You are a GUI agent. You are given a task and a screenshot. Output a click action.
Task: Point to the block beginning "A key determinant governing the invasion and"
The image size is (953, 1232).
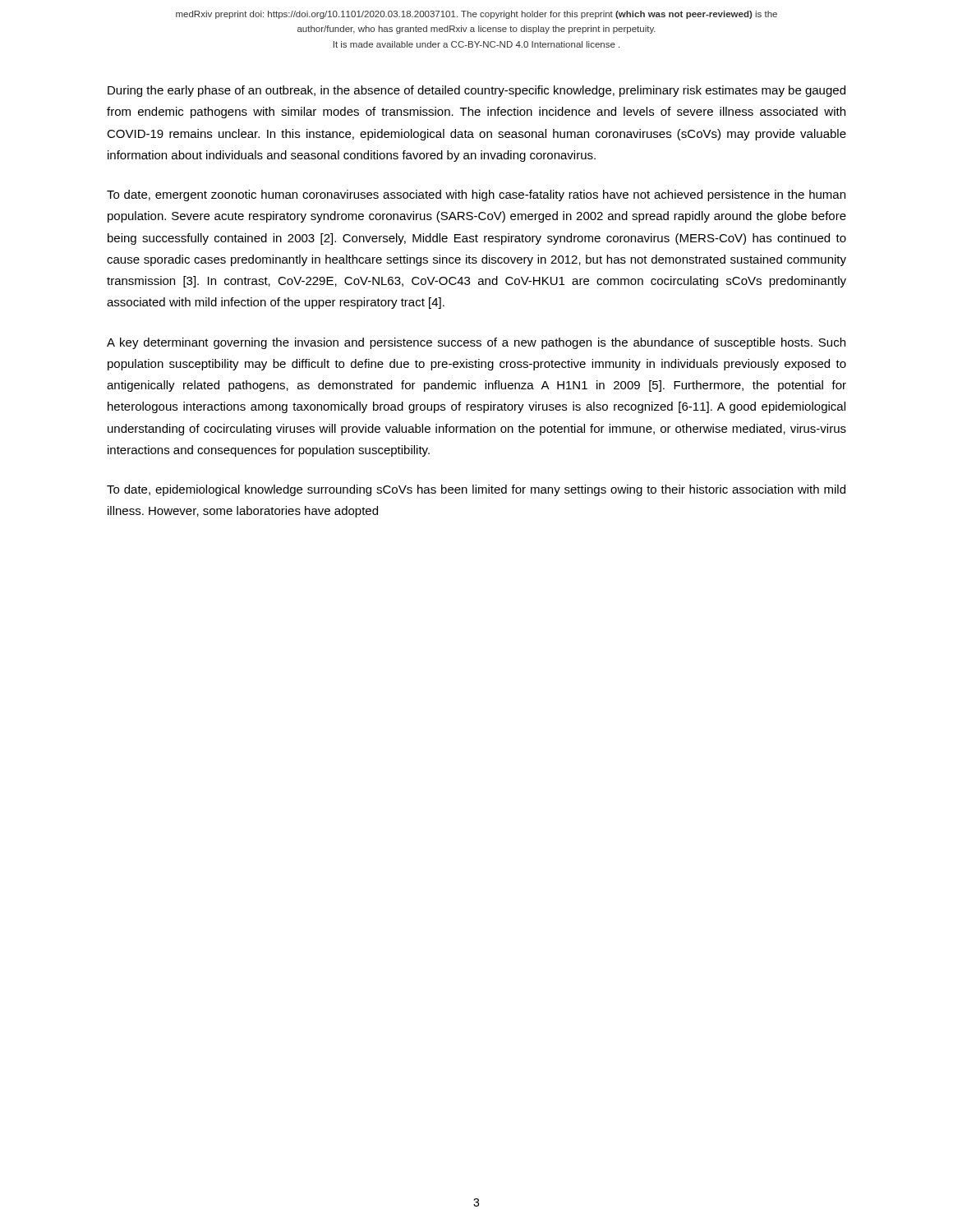(x=476, y=396)
